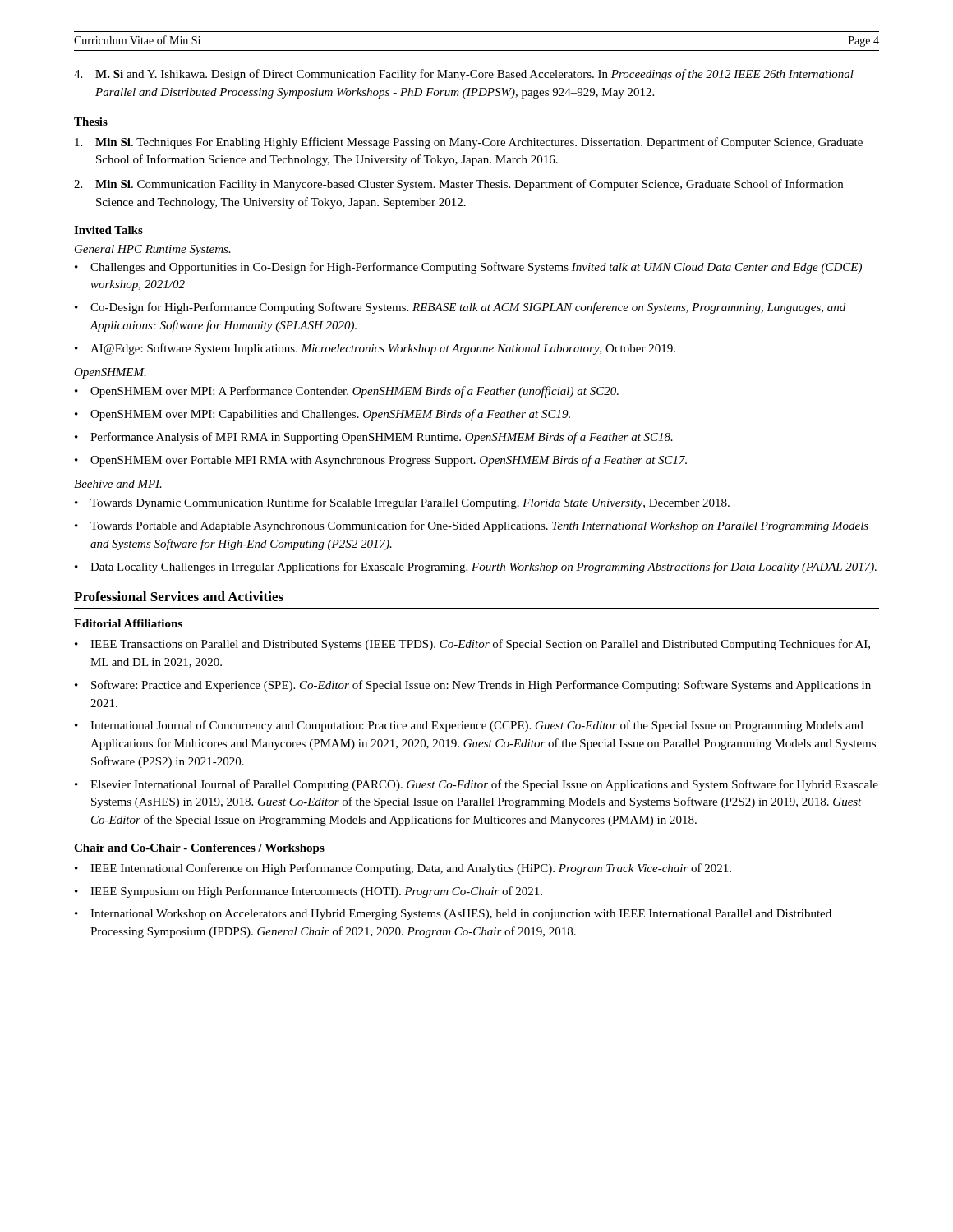953x1232 pixels.
Task: Find the block on this page that starts "• Performance Analysis of MPI RMA in Supporting"
Action: pos(476,437)
